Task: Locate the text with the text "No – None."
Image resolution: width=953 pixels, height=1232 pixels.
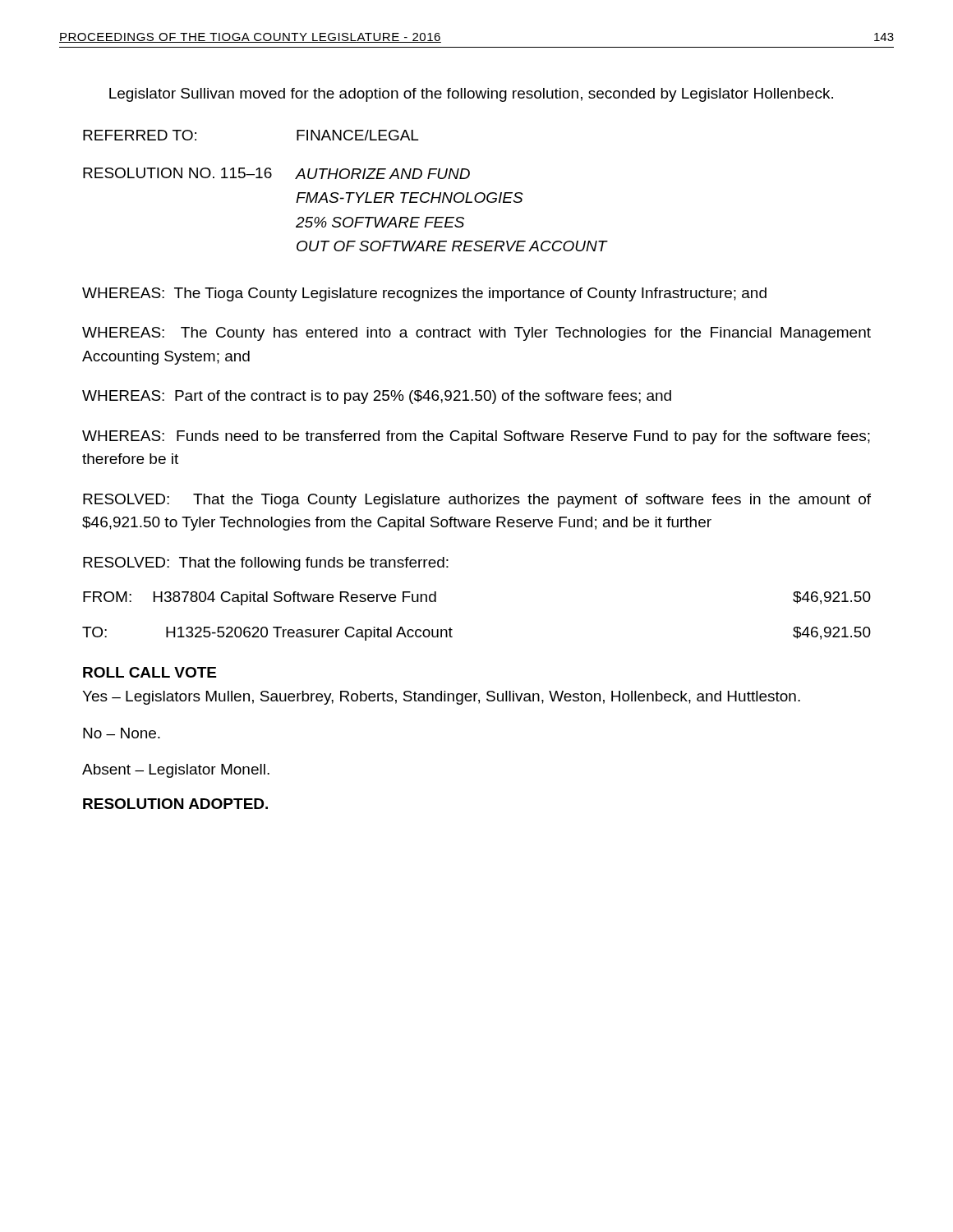Action: (x=122, y=733)
